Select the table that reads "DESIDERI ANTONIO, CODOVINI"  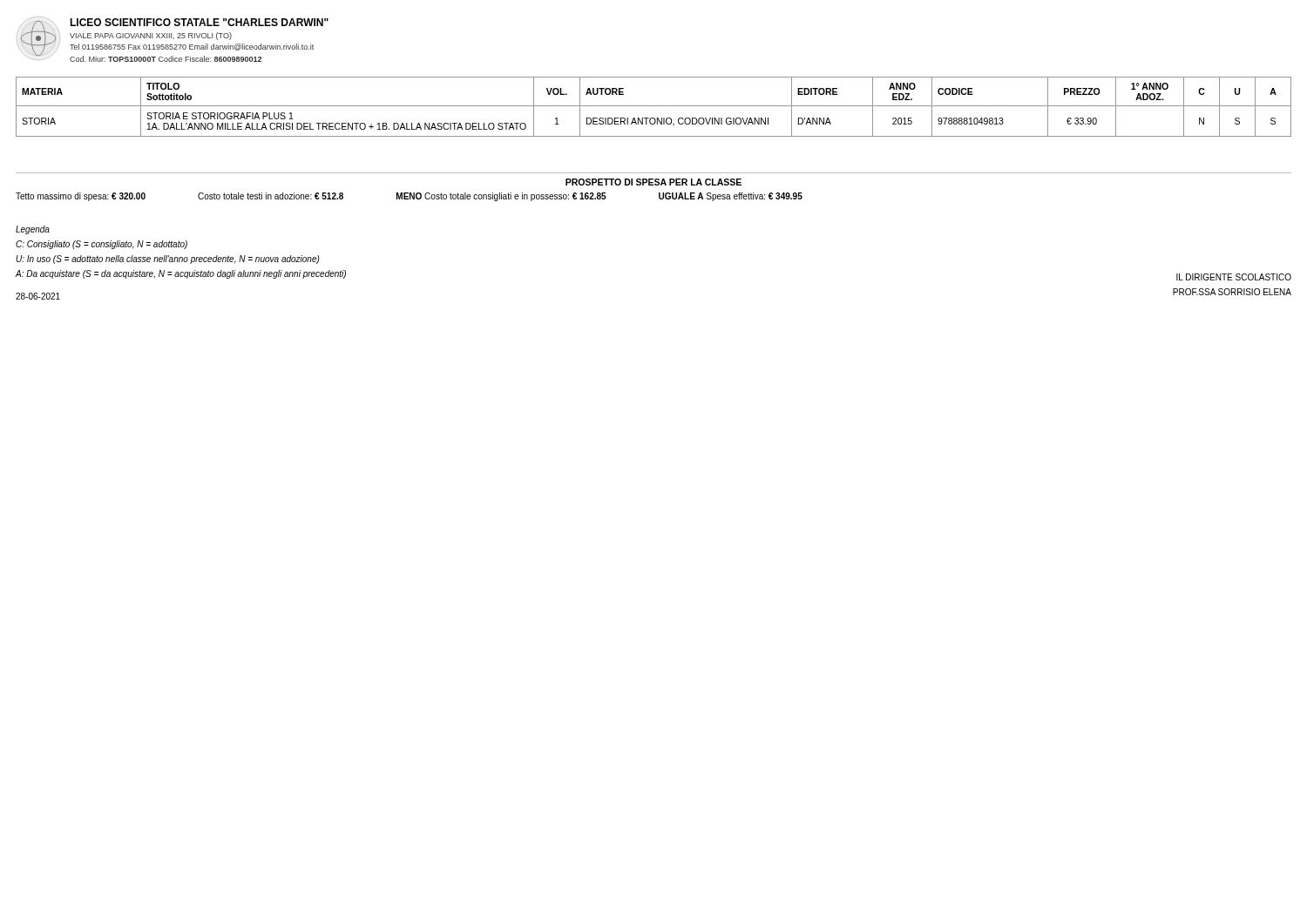654,107
